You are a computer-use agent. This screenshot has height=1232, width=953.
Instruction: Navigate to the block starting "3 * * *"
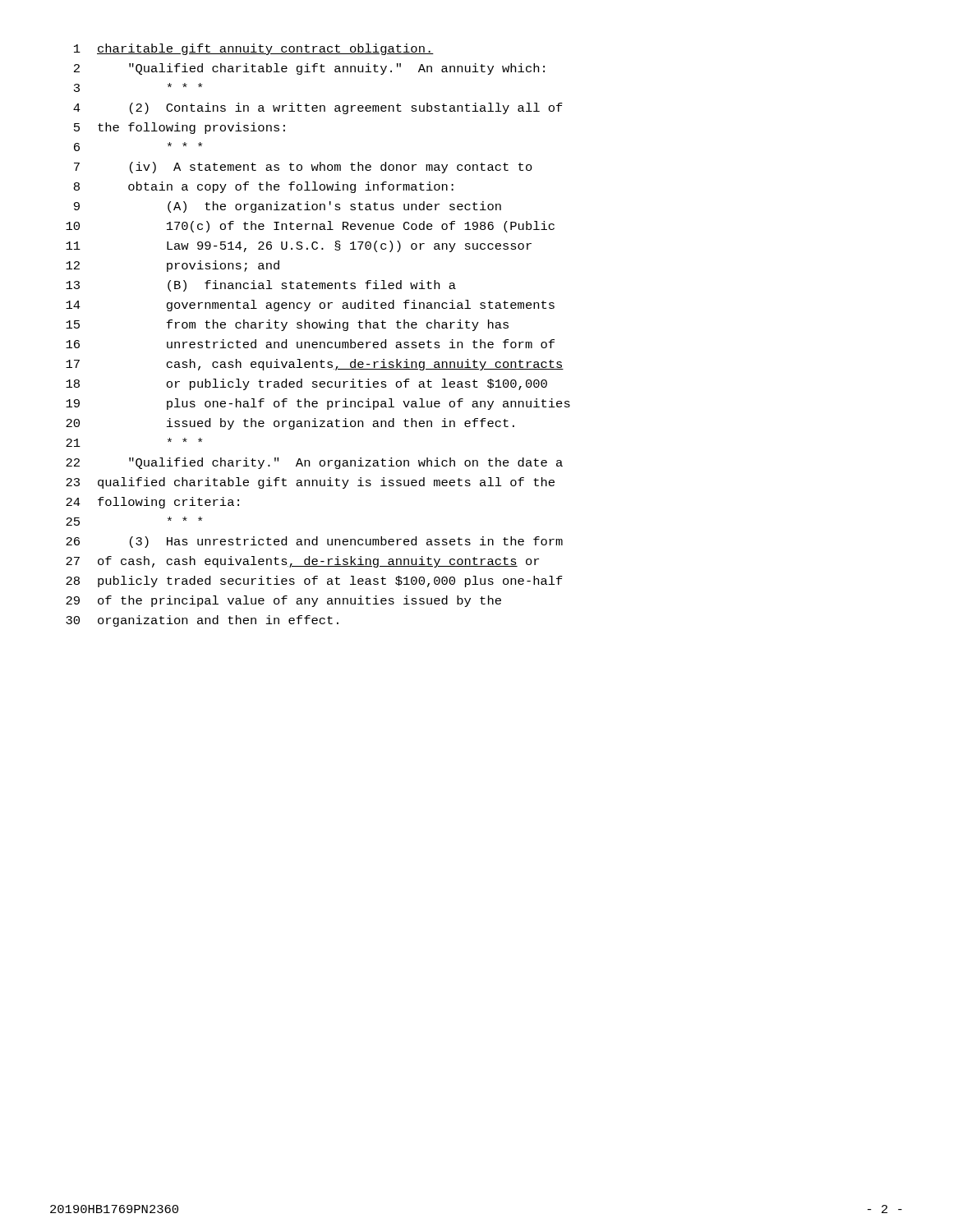(x=77, y=87)
